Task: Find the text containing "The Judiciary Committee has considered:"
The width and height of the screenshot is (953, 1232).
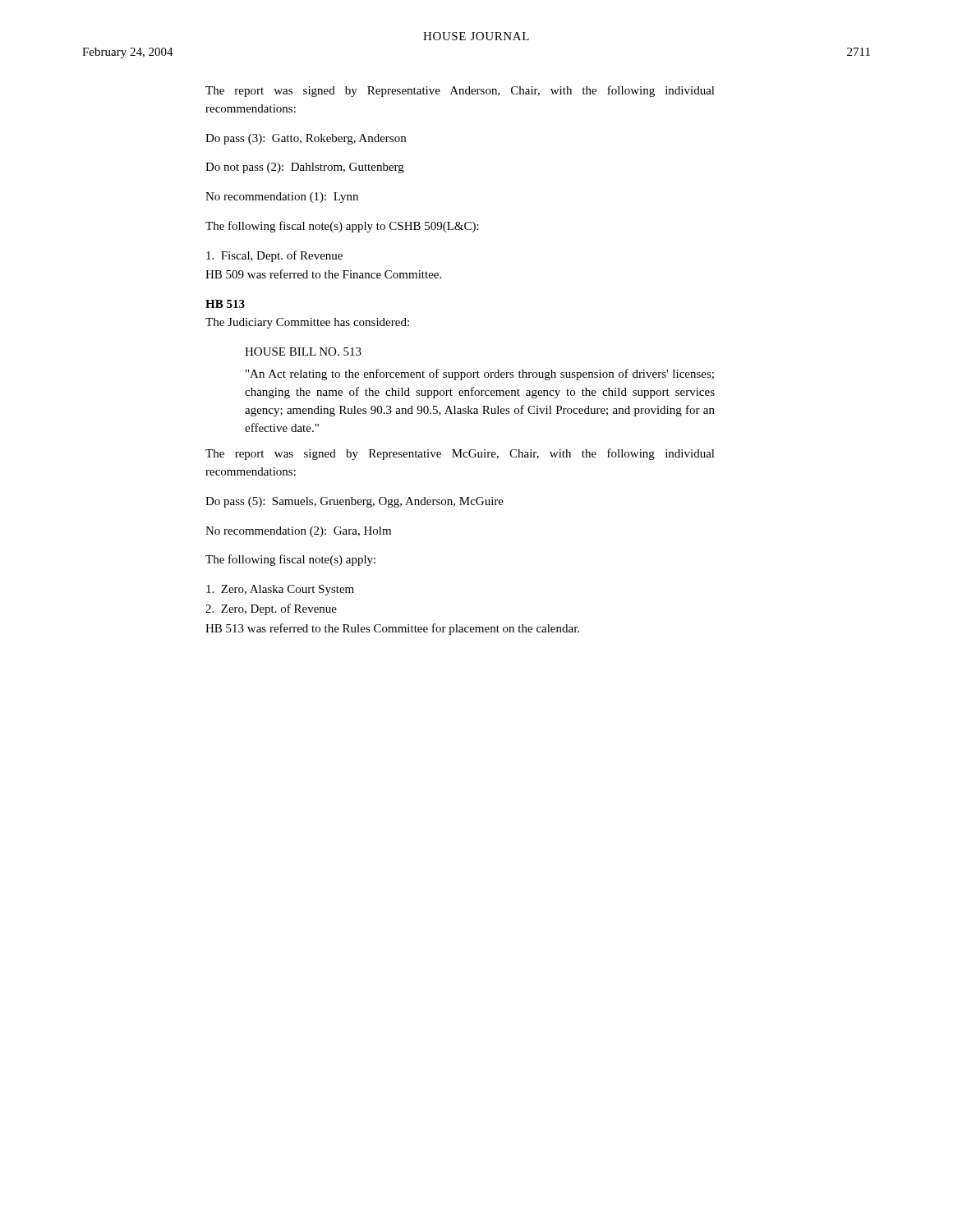Action: pos(308,322)
